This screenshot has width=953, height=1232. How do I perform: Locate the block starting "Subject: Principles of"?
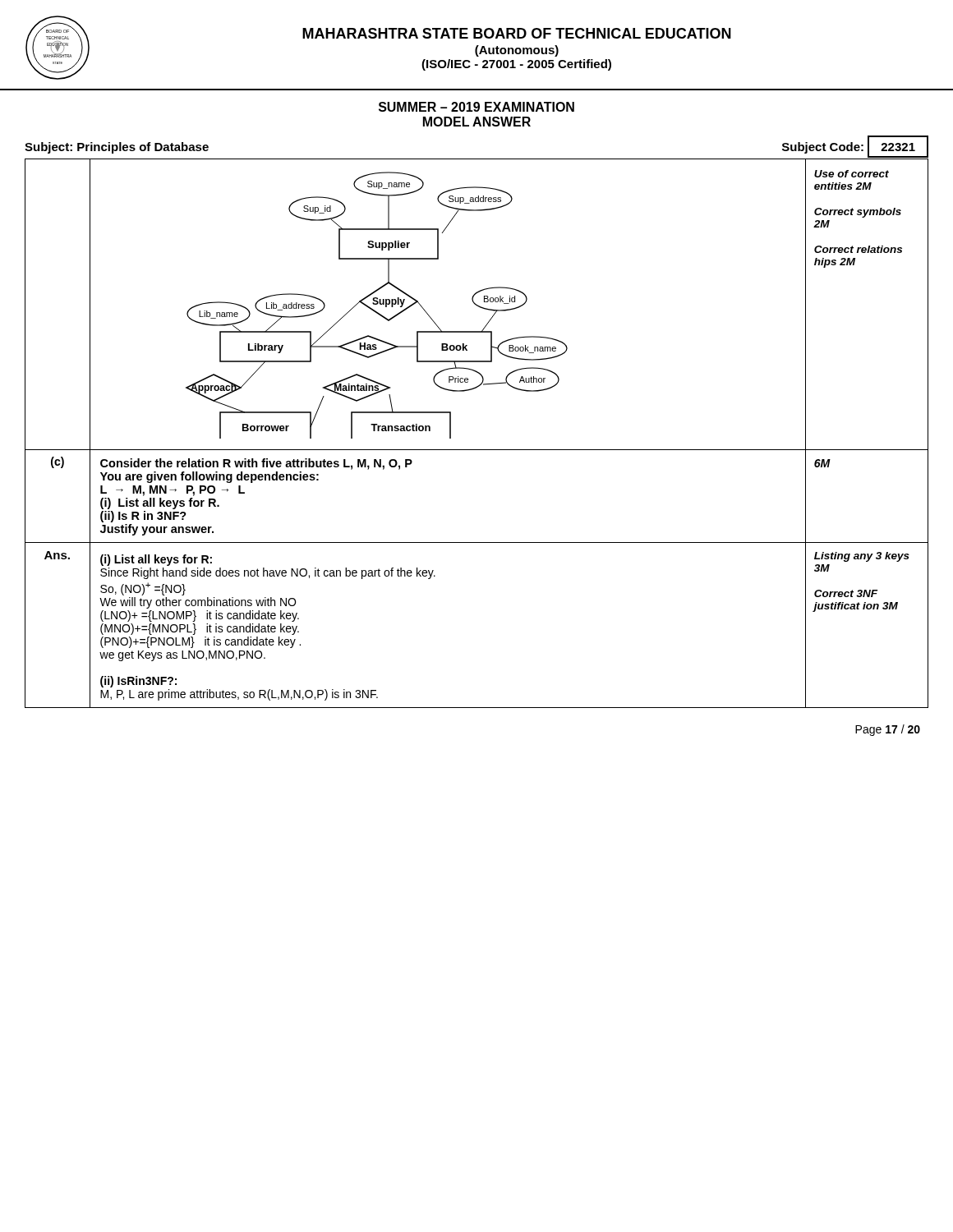point(476,147)
